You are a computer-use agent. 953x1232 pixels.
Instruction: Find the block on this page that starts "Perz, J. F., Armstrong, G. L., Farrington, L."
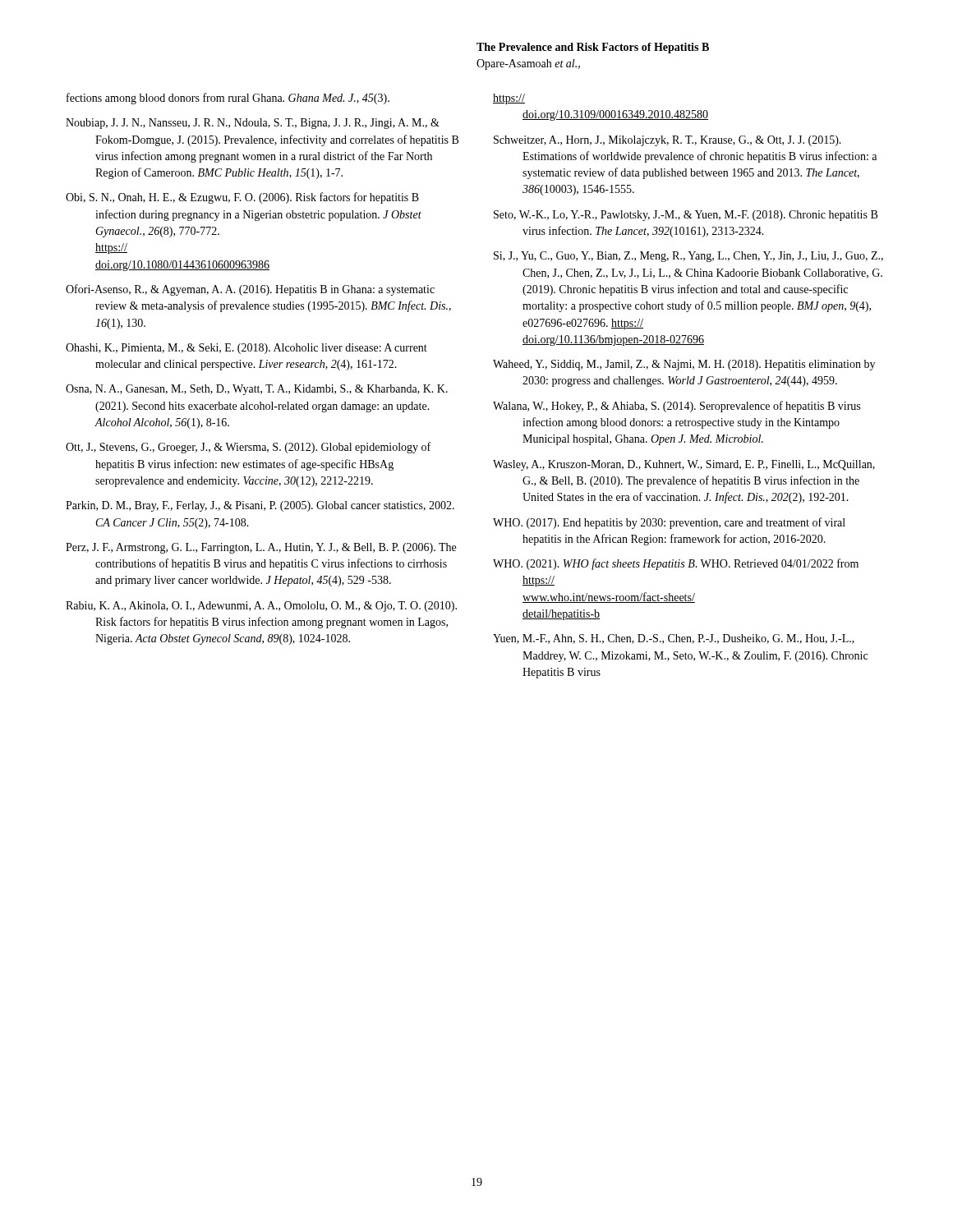point(261,564)
